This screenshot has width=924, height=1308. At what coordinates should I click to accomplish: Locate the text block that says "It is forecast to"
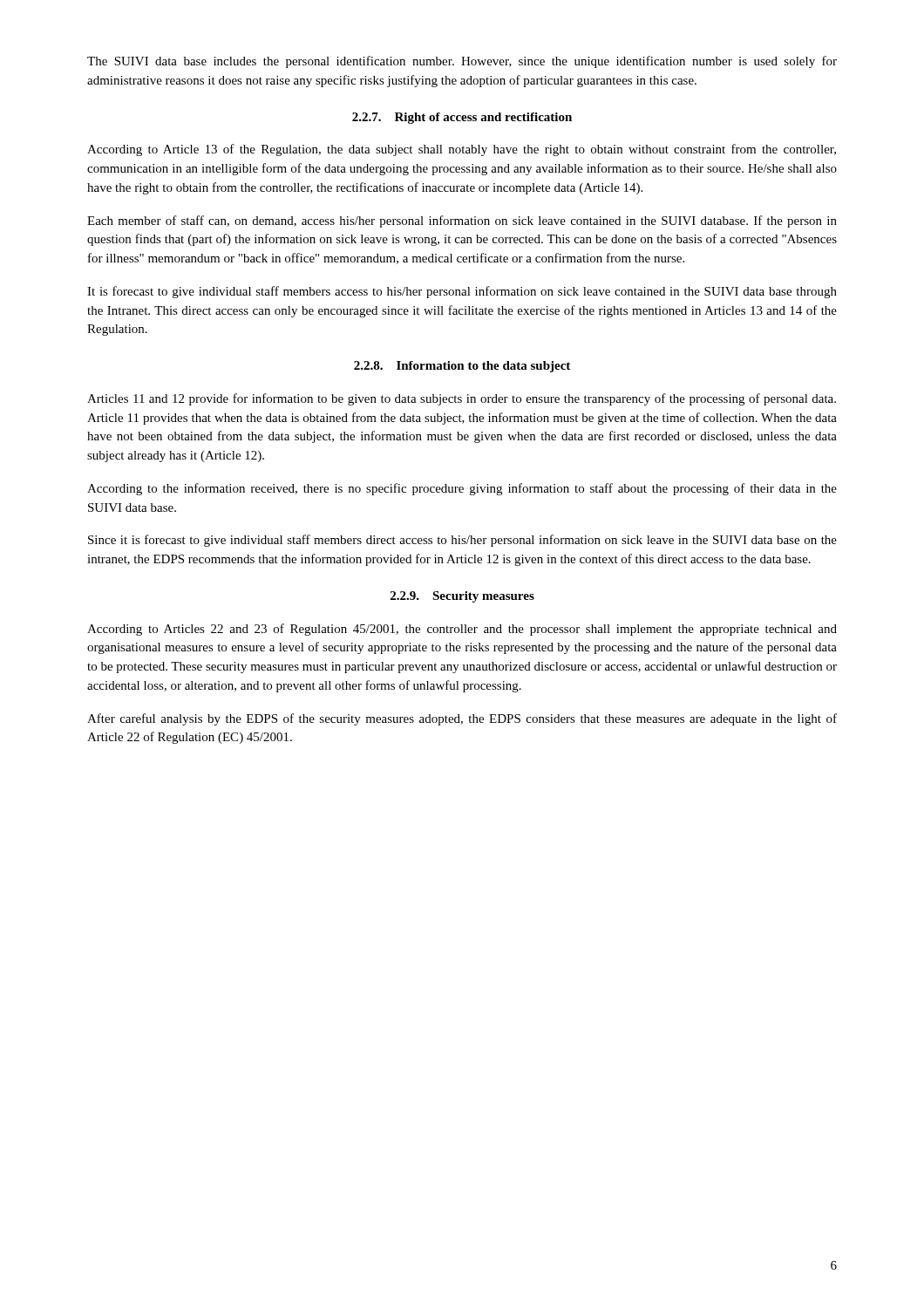462,311
